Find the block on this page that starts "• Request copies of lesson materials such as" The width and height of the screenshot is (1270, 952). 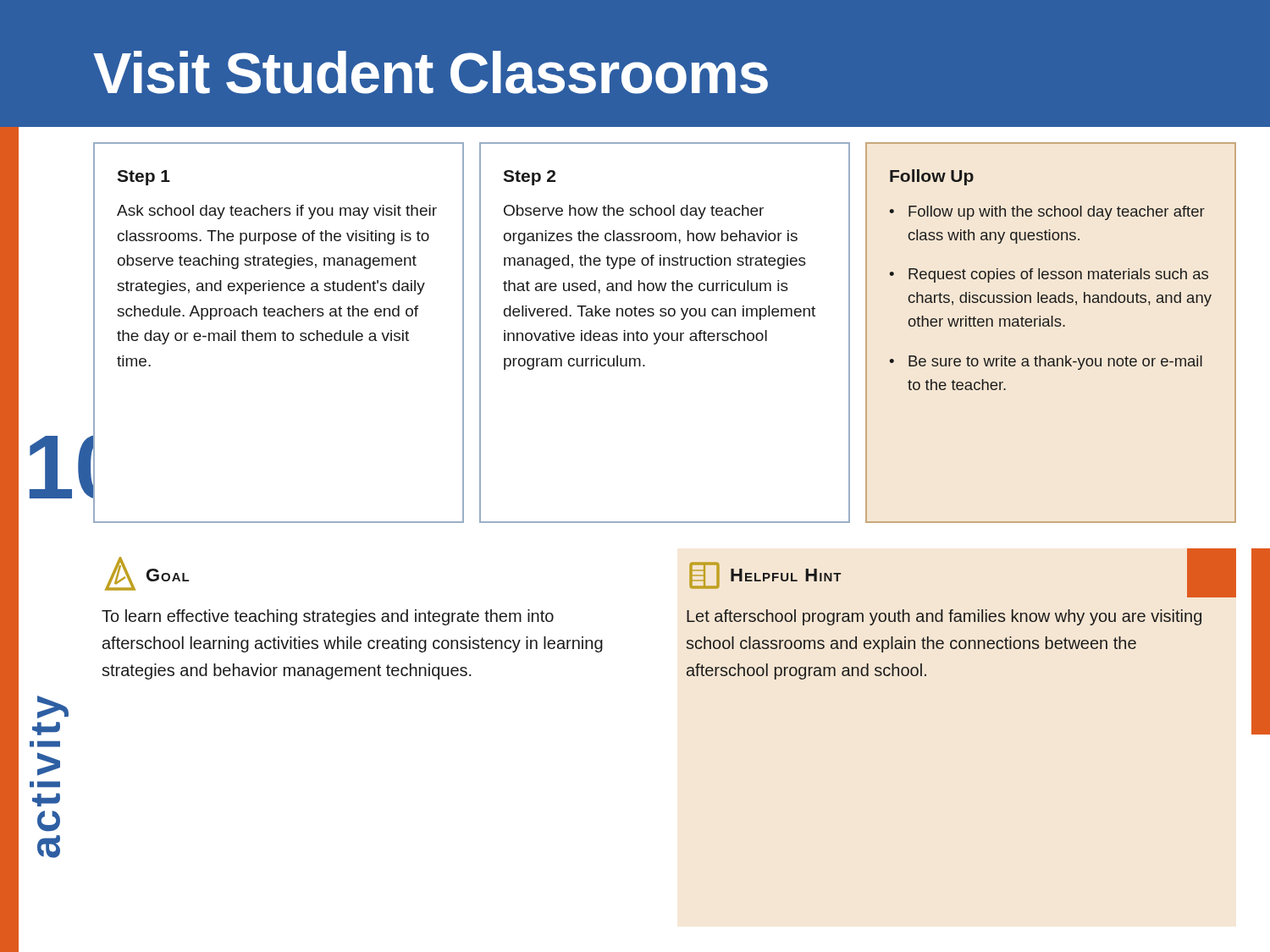[x=1050, y=297]
